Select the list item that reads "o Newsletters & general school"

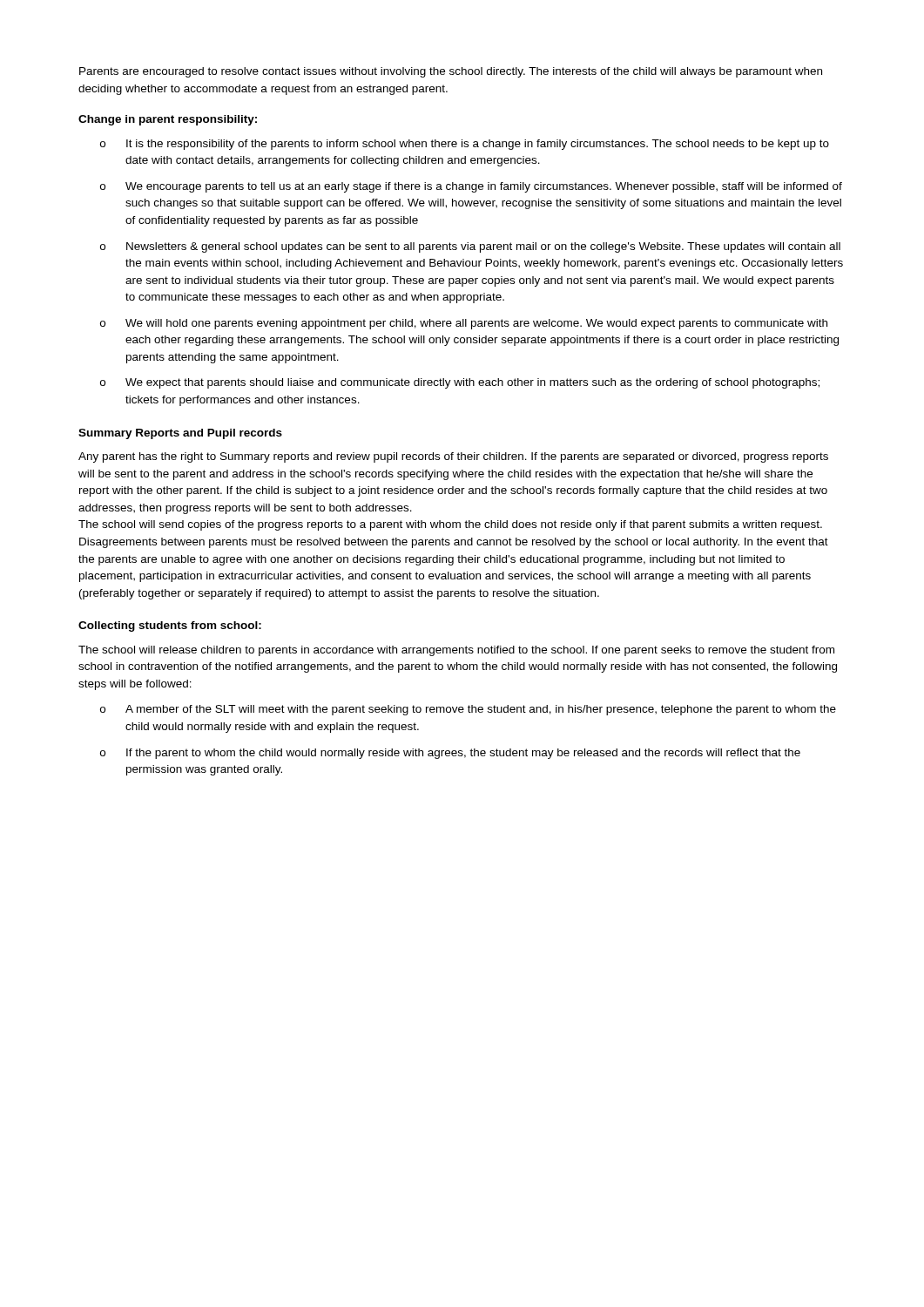tap(462, 272)
